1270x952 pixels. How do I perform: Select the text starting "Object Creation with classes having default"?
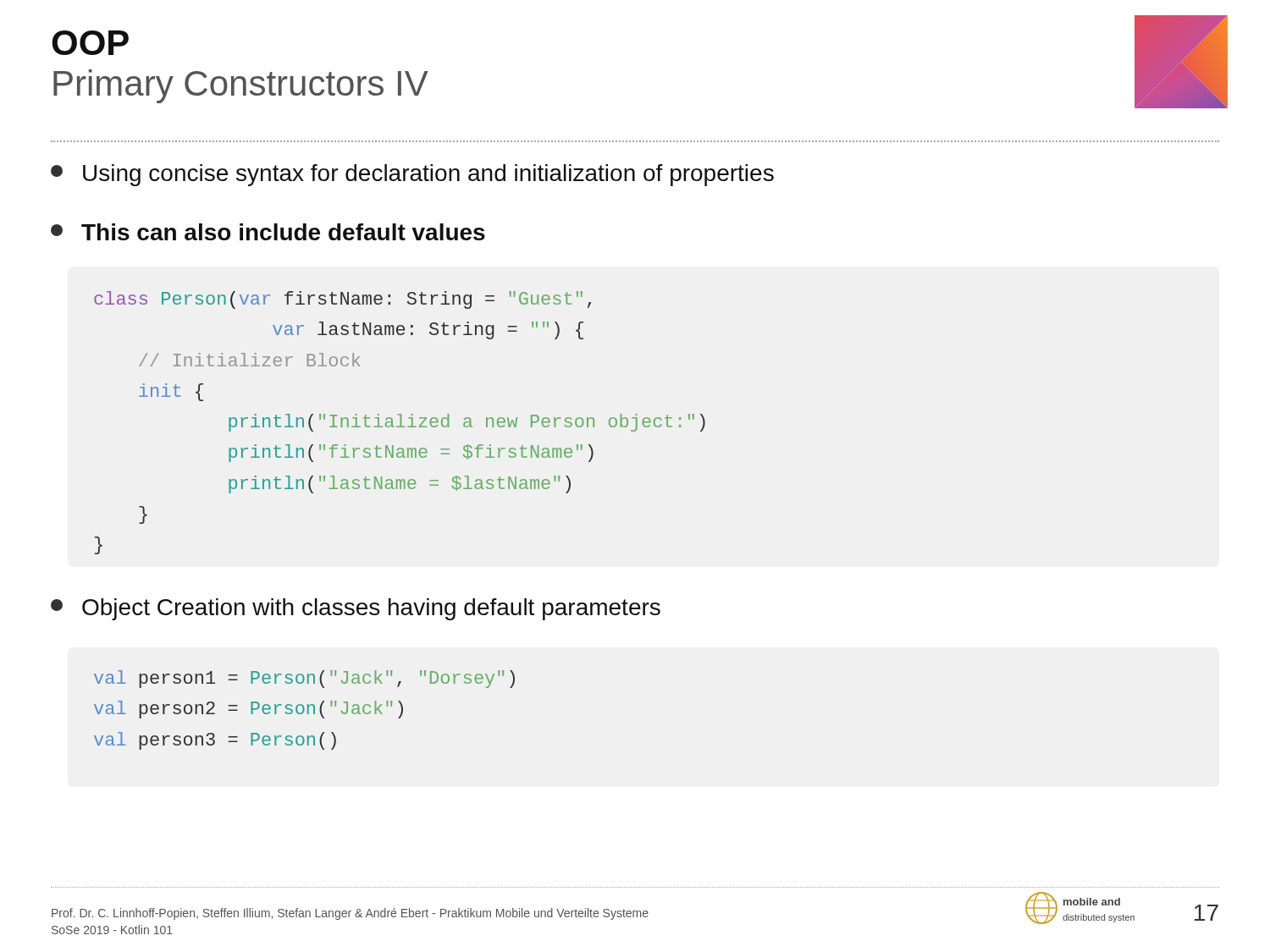(x=356, y=607)
